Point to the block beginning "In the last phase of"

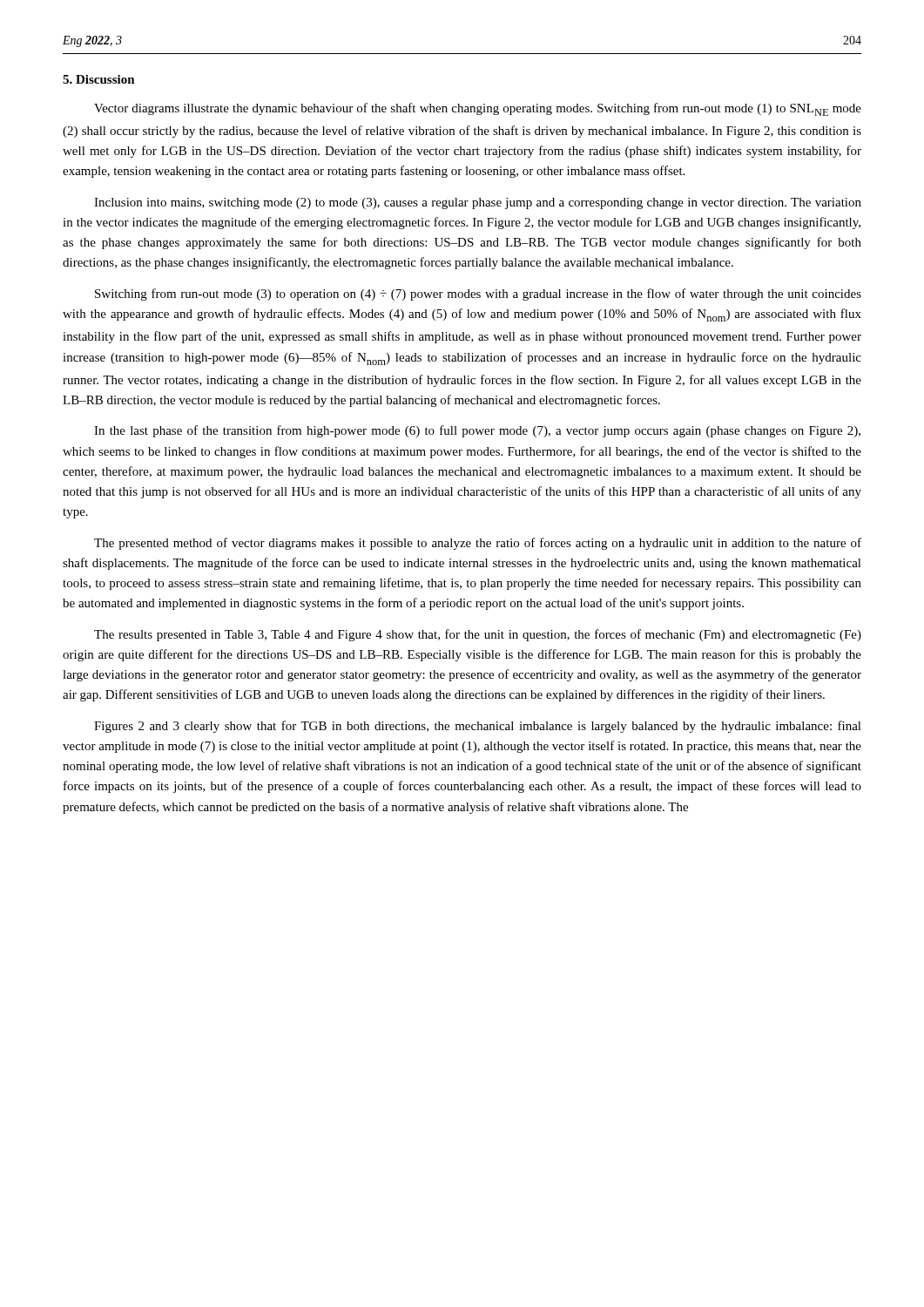point(462,471)
